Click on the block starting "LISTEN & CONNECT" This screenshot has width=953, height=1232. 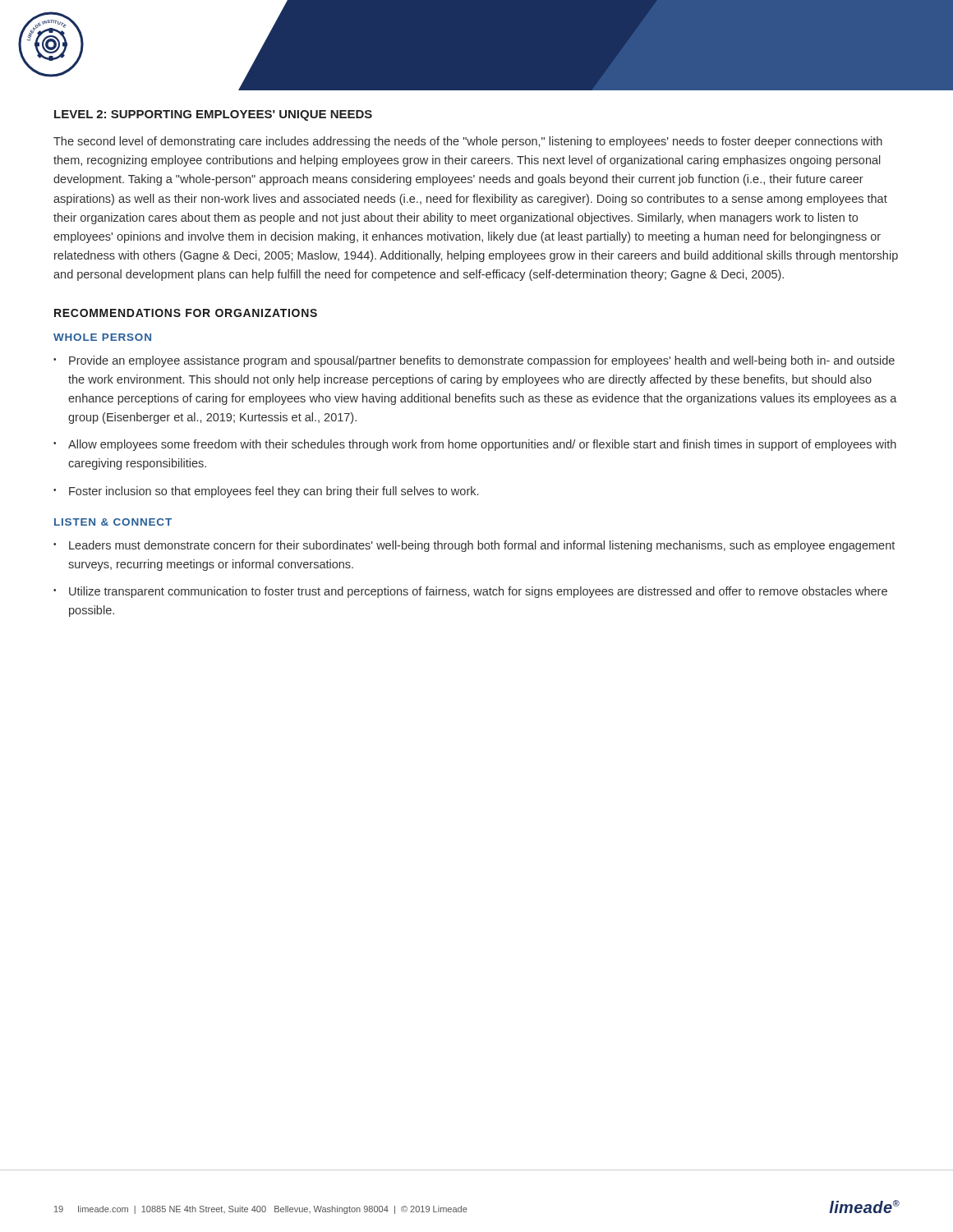click(x=113, y=522)
